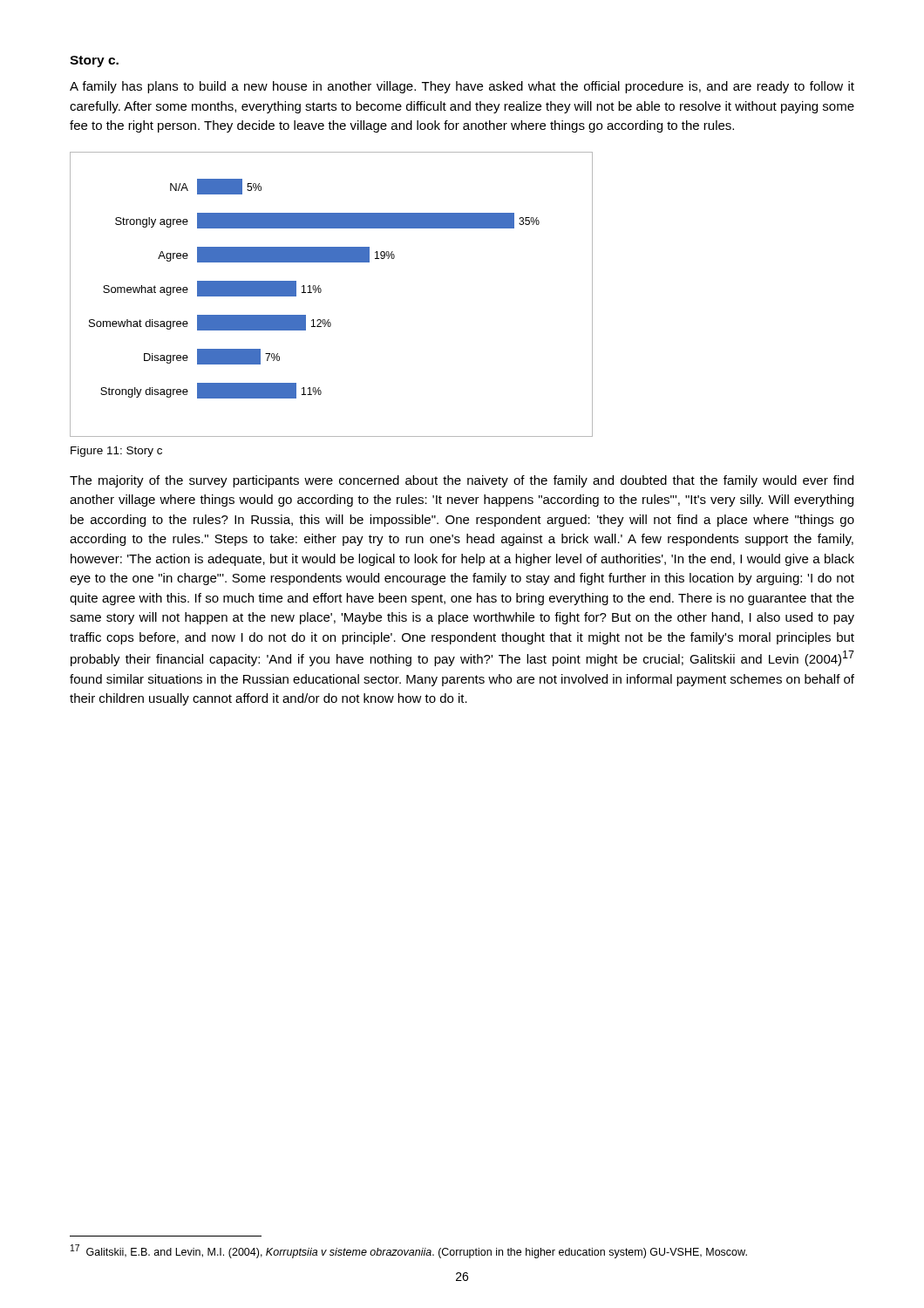Image resolution: width=924 pixels, height=1308 pixels.
Task: Select the bar chart
Action: (x=462, y=294)
